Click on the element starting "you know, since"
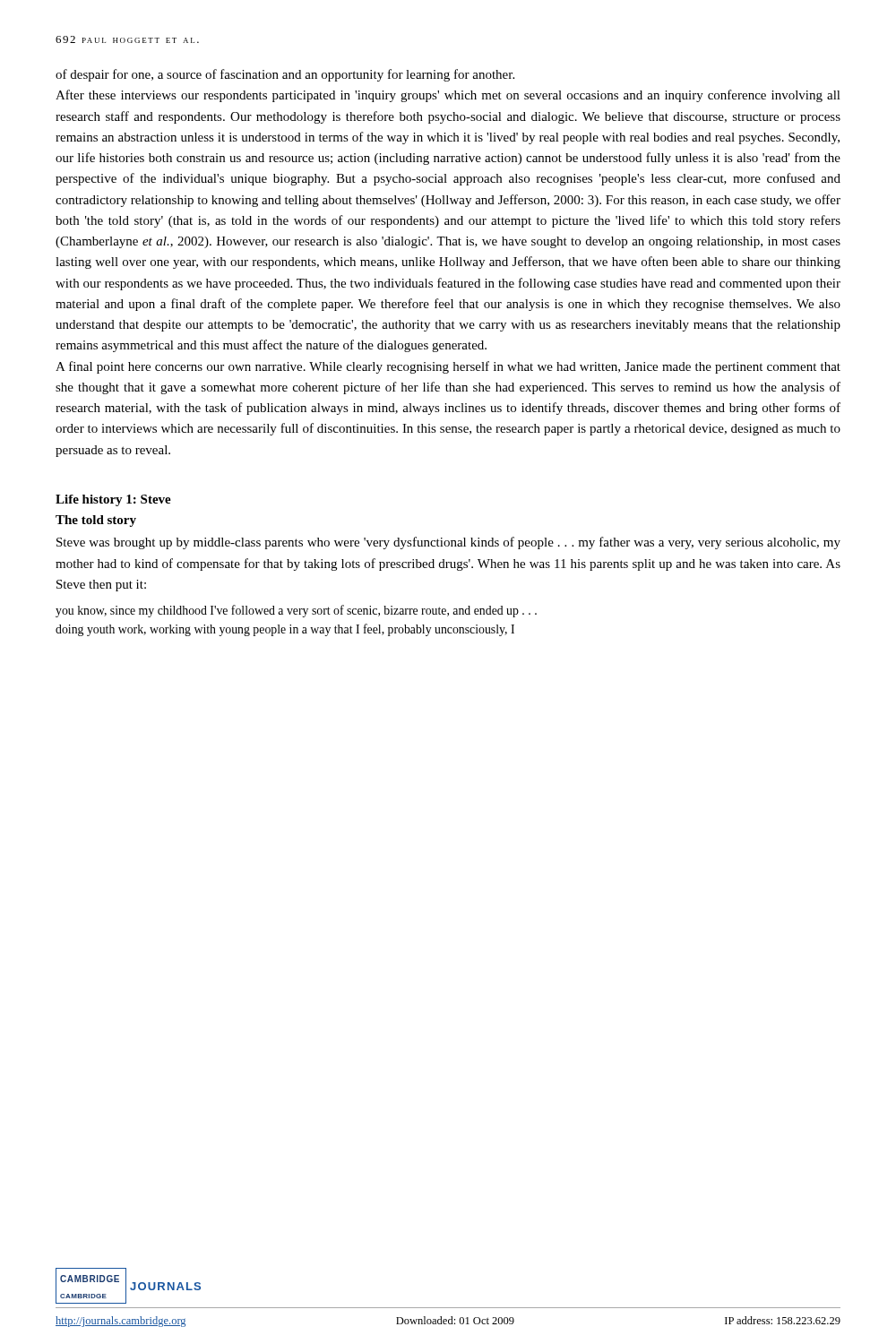This screenshot has height=1344, width=896. (448, 621)
